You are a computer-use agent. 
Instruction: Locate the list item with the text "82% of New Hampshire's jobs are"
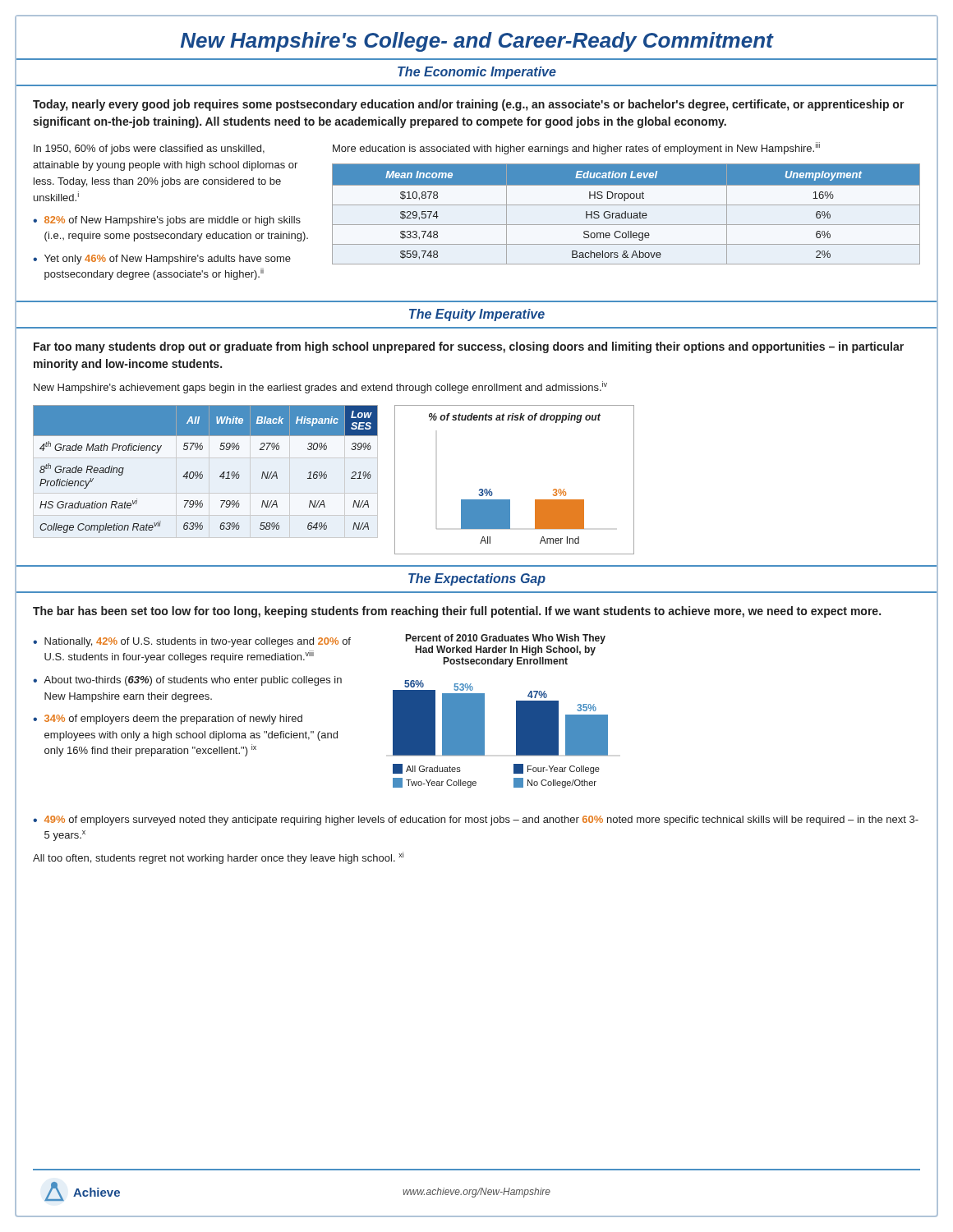pyautogui.click(x=178, y=228)
